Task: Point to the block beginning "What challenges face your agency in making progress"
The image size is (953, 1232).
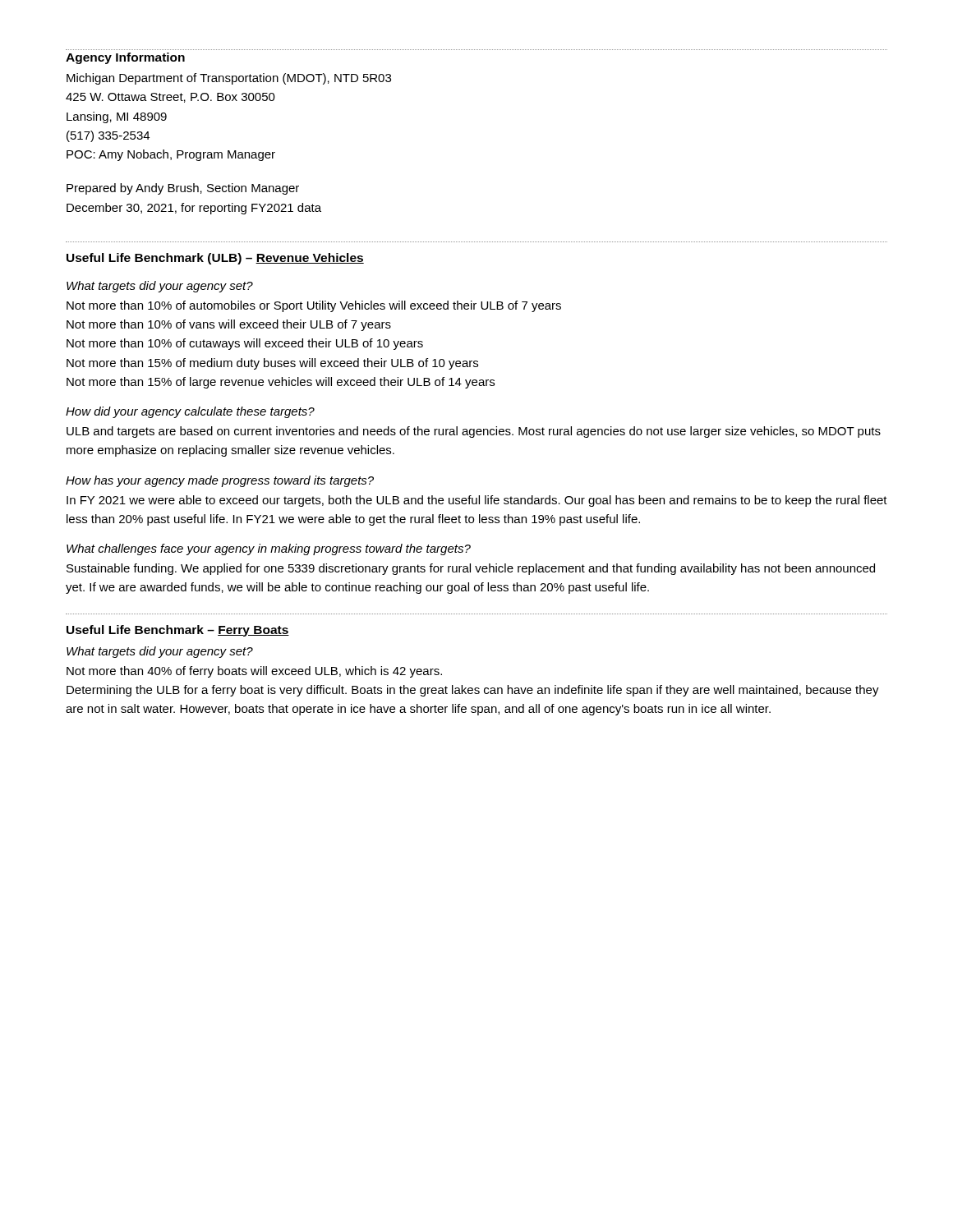Action: pyautogui.click(x=268, y=548)
